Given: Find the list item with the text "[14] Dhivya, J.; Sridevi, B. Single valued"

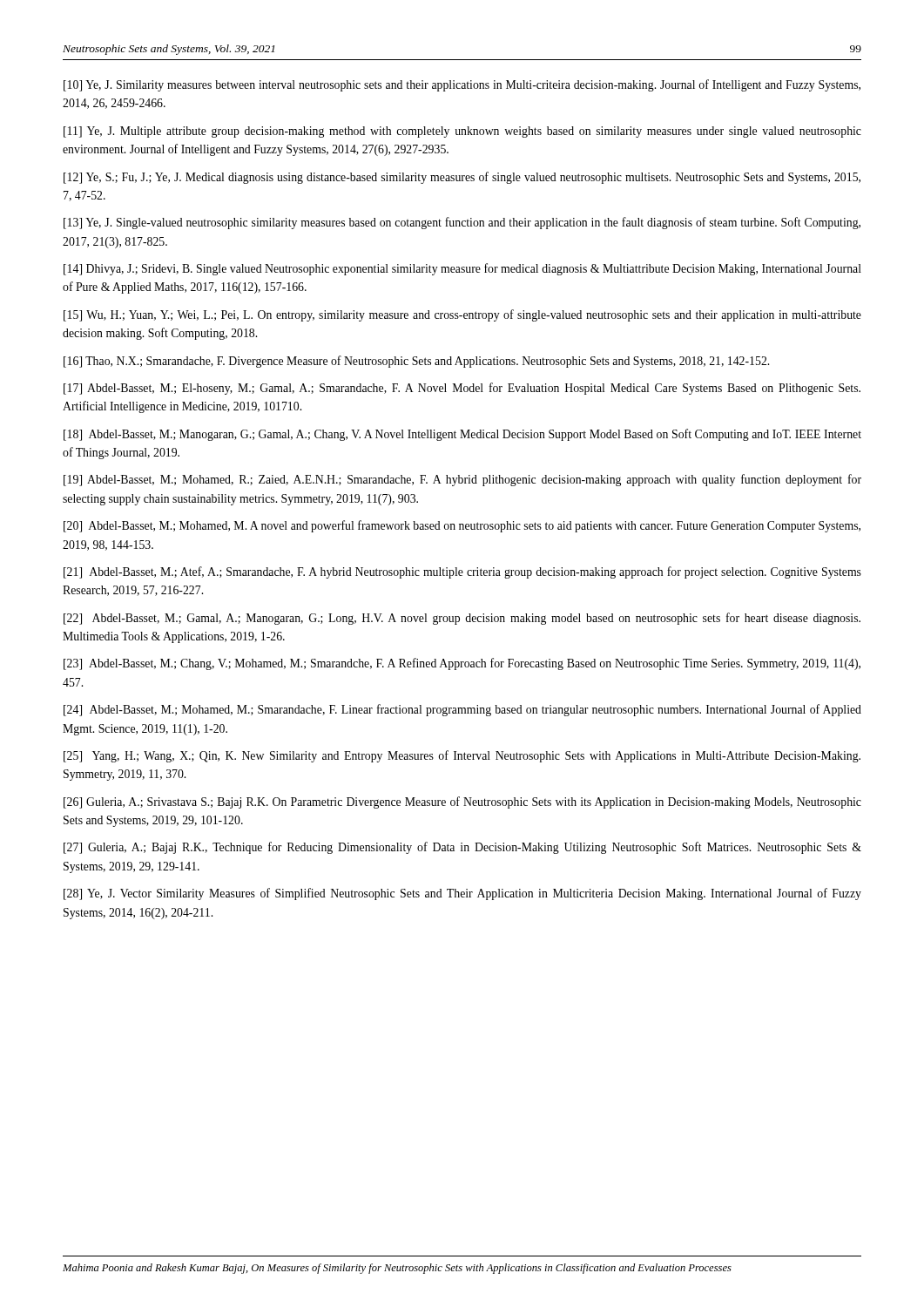Looking at the screenshot, I should [462, 278].
